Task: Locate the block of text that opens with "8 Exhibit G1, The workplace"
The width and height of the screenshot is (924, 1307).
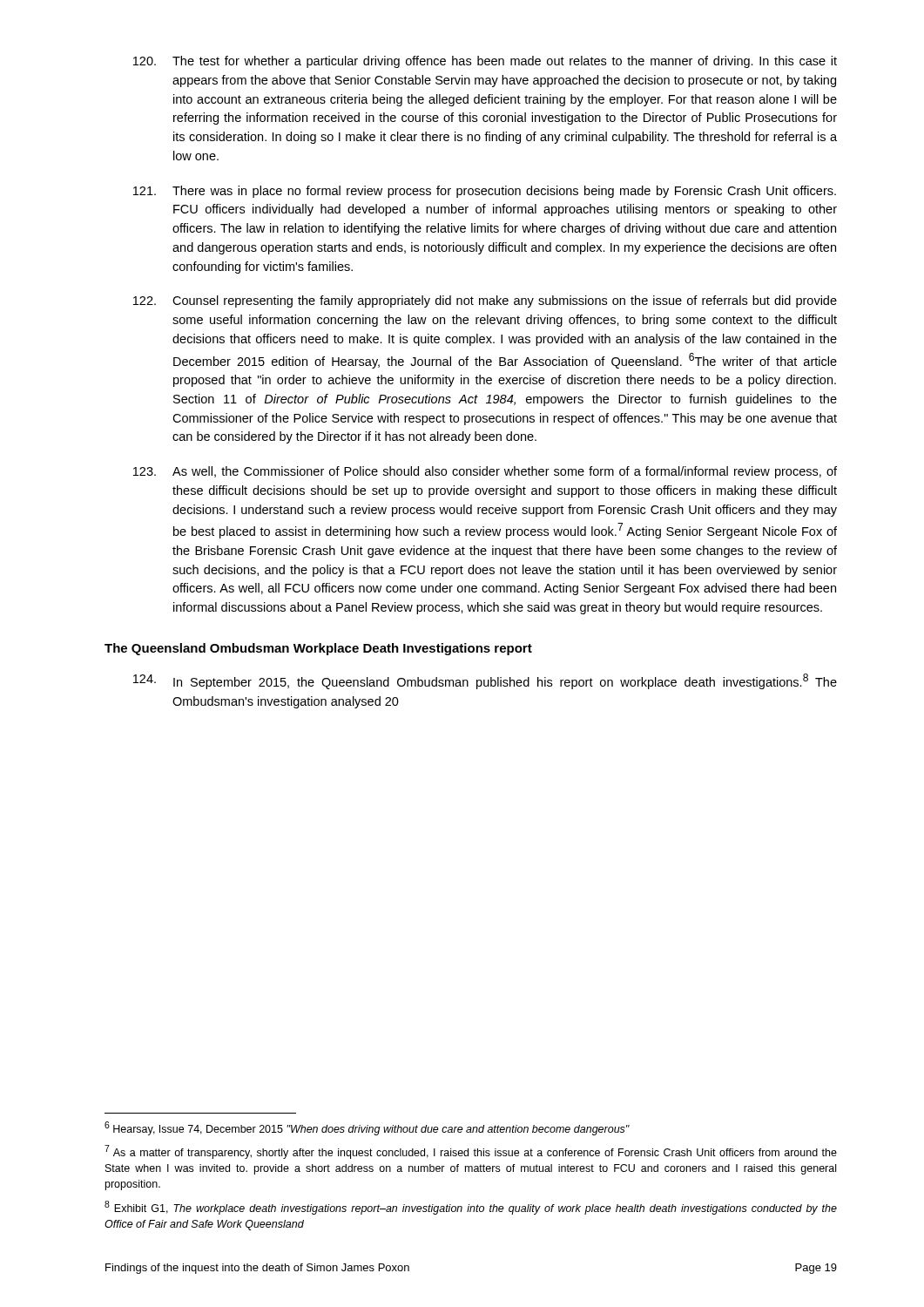Action: (x=471, y=1215)
